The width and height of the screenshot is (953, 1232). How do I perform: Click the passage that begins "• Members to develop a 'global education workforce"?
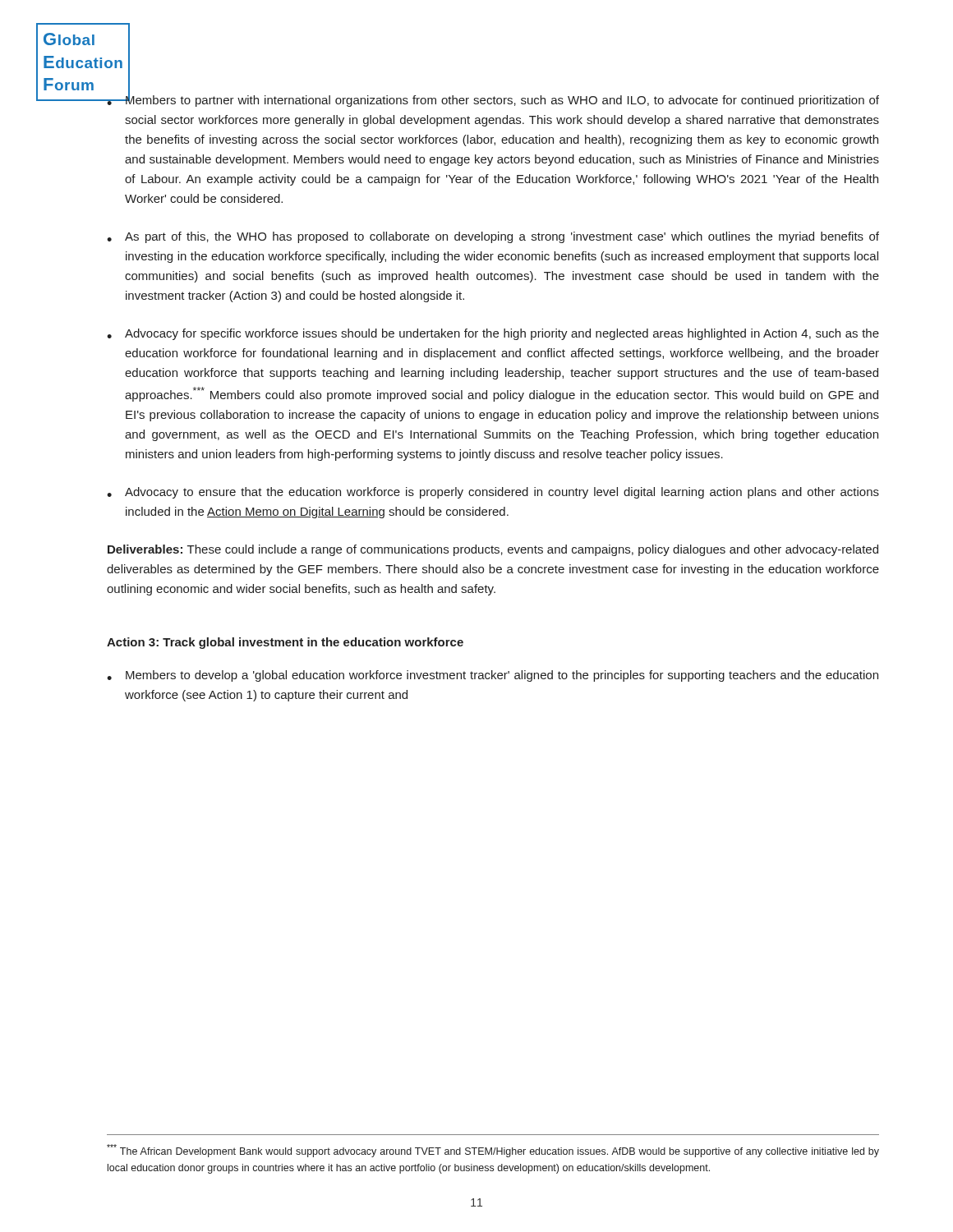(493, 685)
